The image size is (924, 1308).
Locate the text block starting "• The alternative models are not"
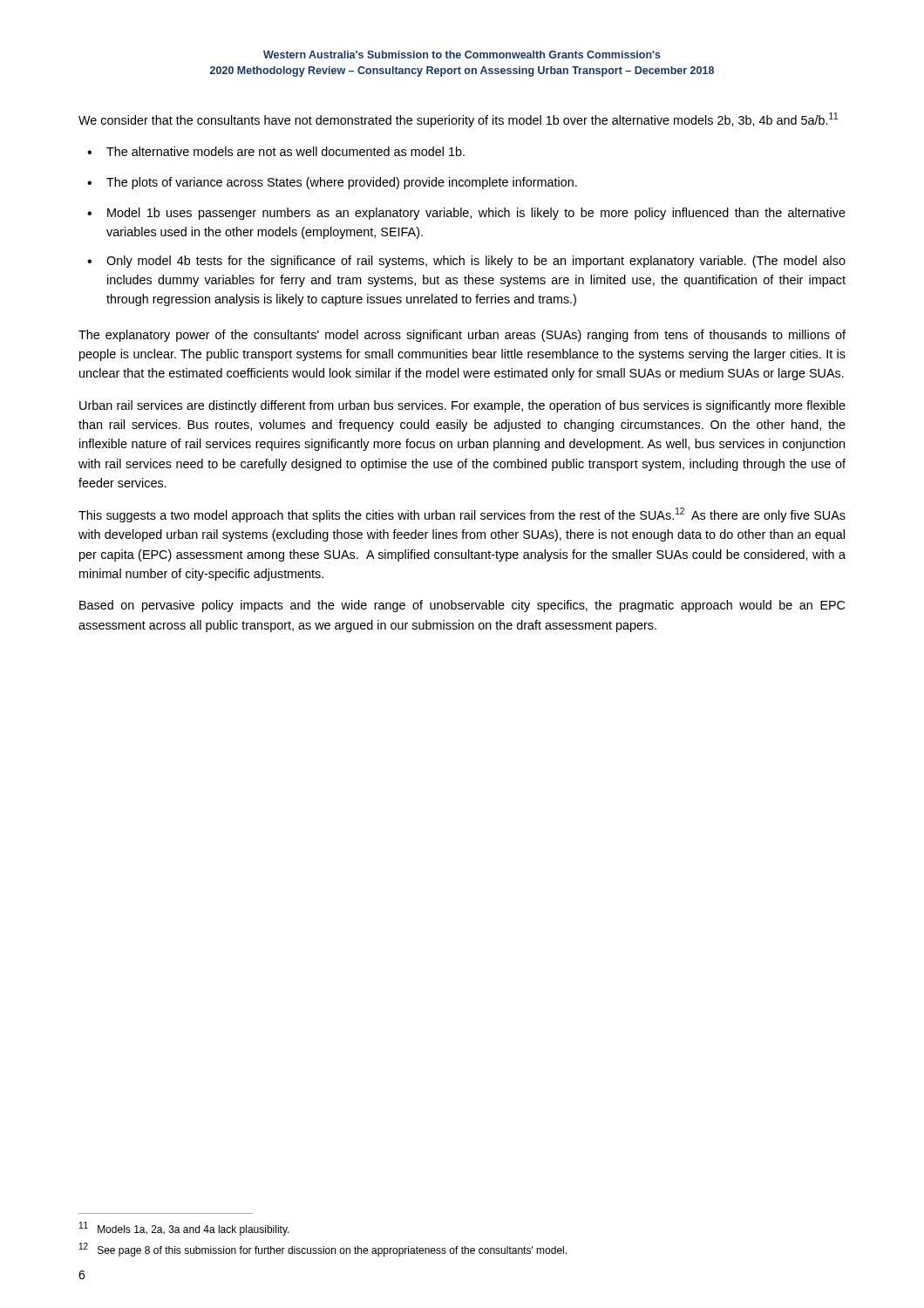click(x=466, y=153)
